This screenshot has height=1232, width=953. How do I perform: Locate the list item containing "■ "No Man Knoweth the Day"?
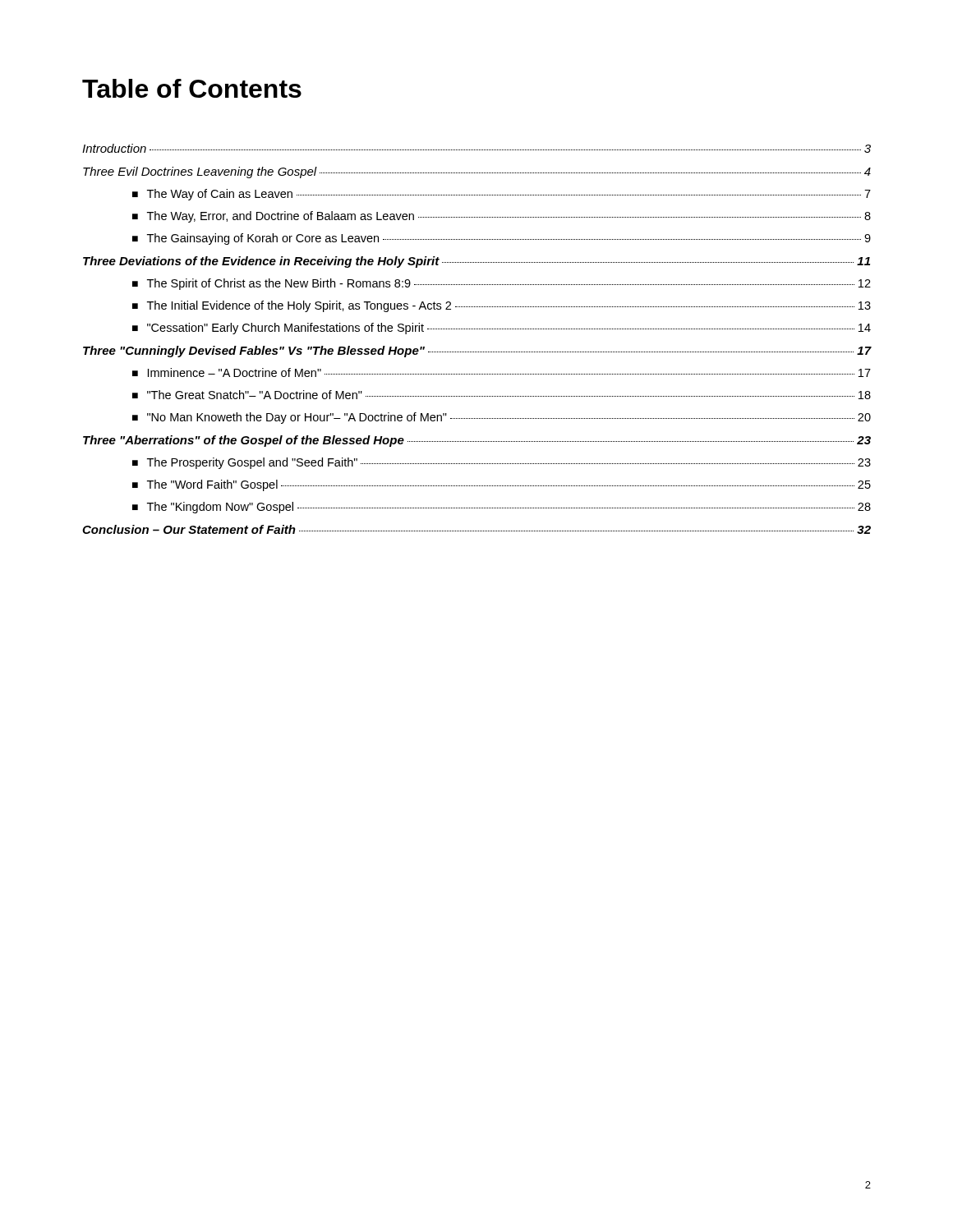point(501,417)
